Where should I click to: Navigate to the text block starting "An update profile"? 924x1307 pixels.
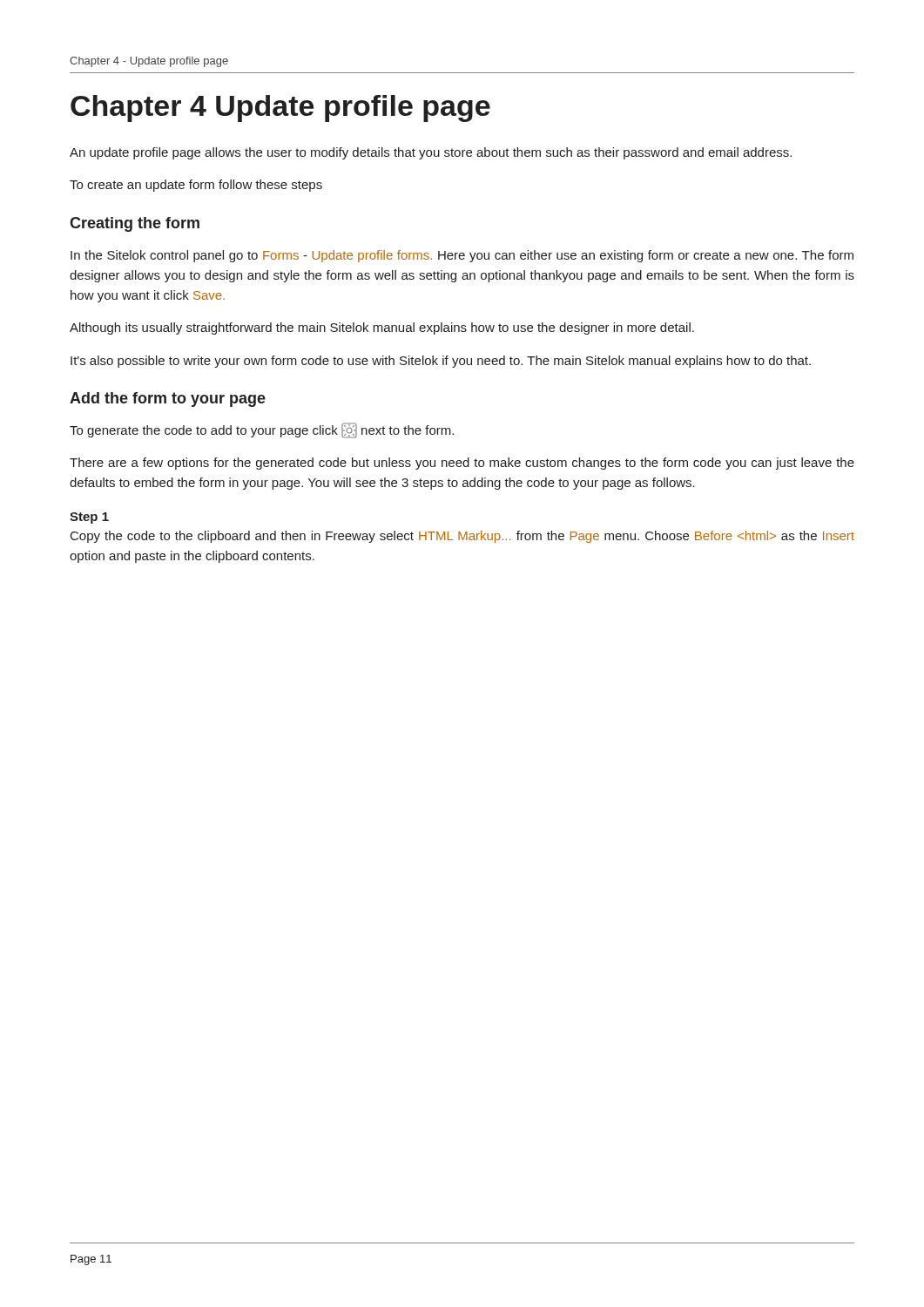point(431,152)
